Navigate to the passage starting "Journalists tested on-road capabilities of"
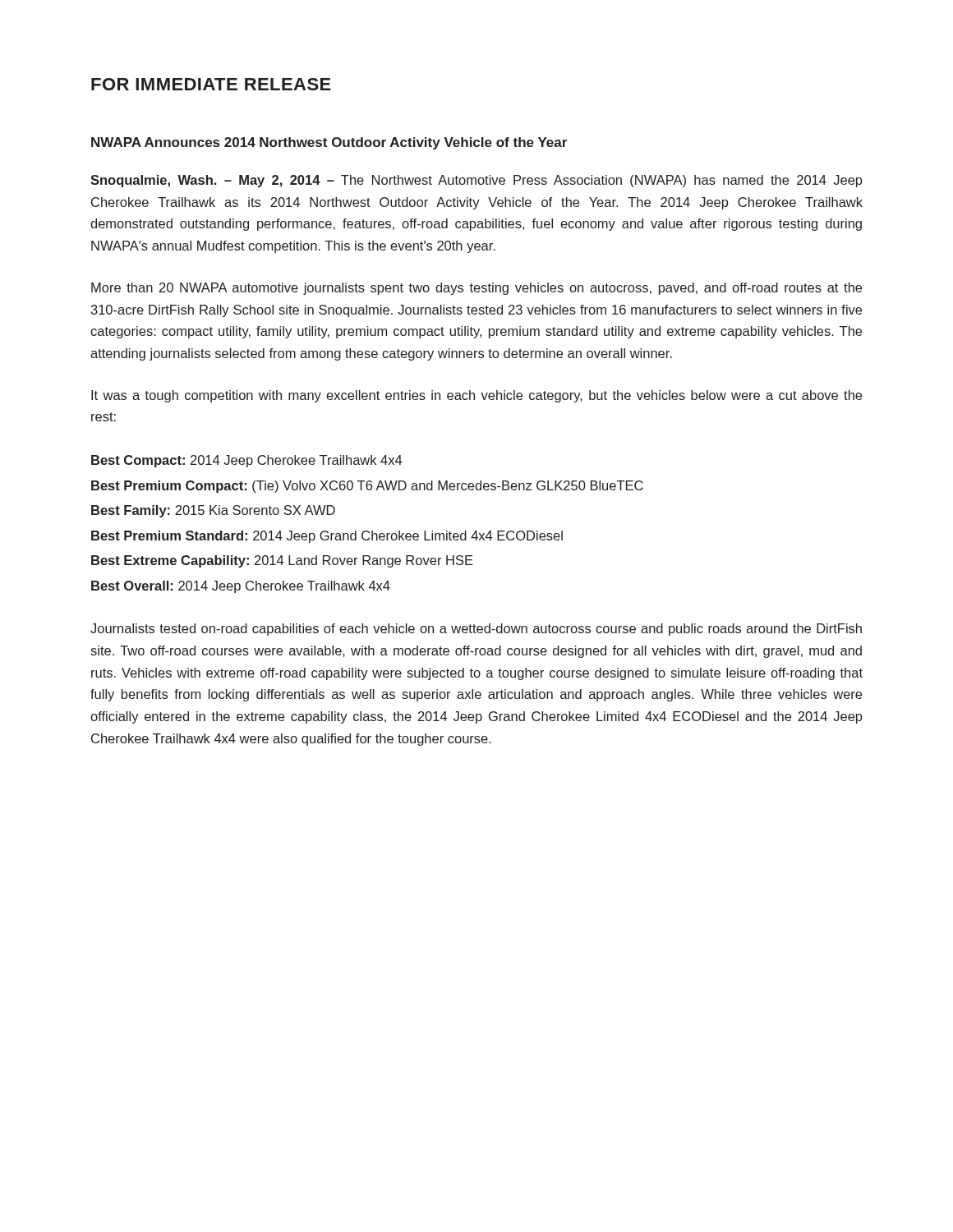This screenshot has height=1232, width=953. 476,683
